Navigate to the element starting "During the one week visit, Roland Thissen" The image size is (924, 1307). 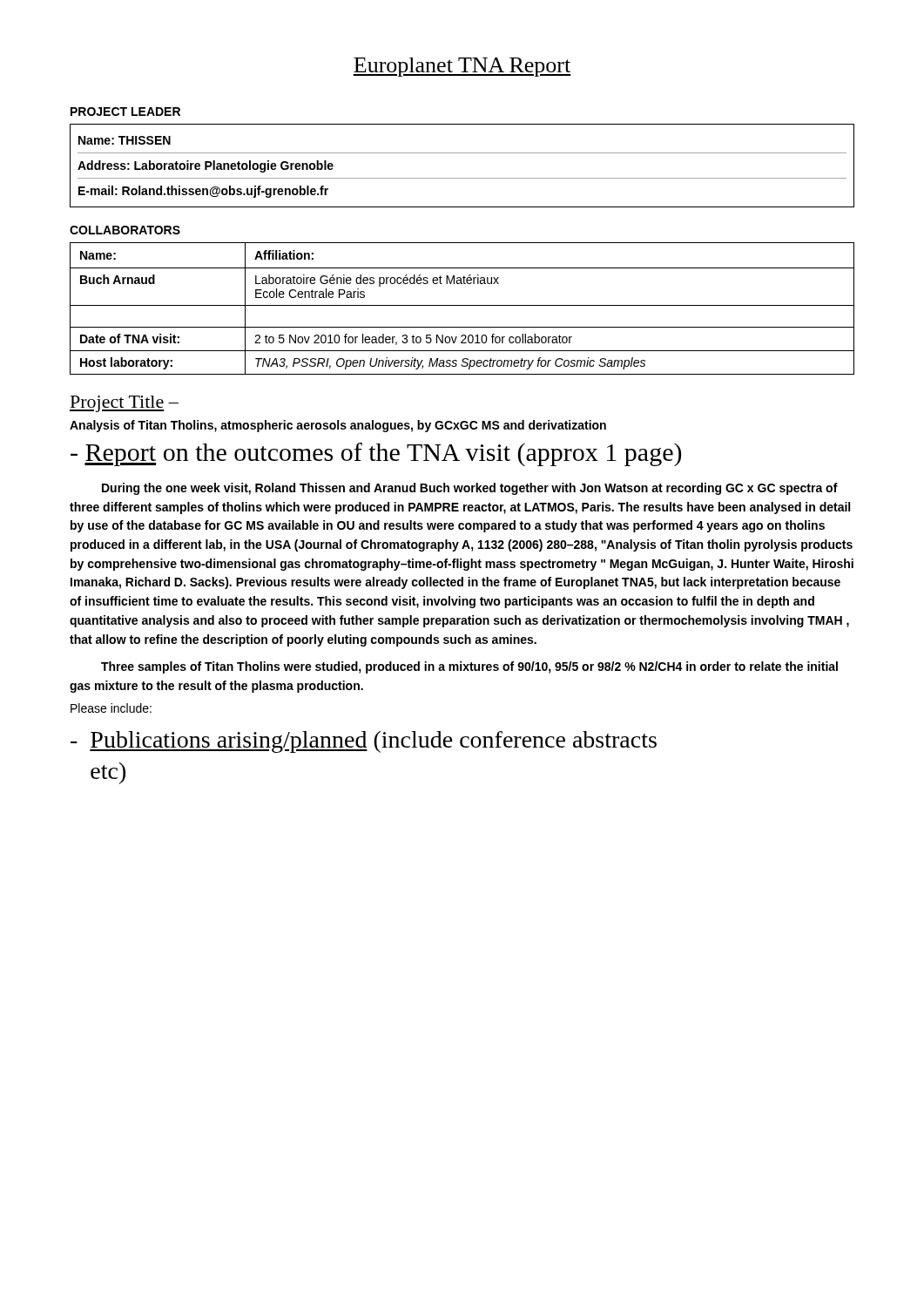(462, 564)
